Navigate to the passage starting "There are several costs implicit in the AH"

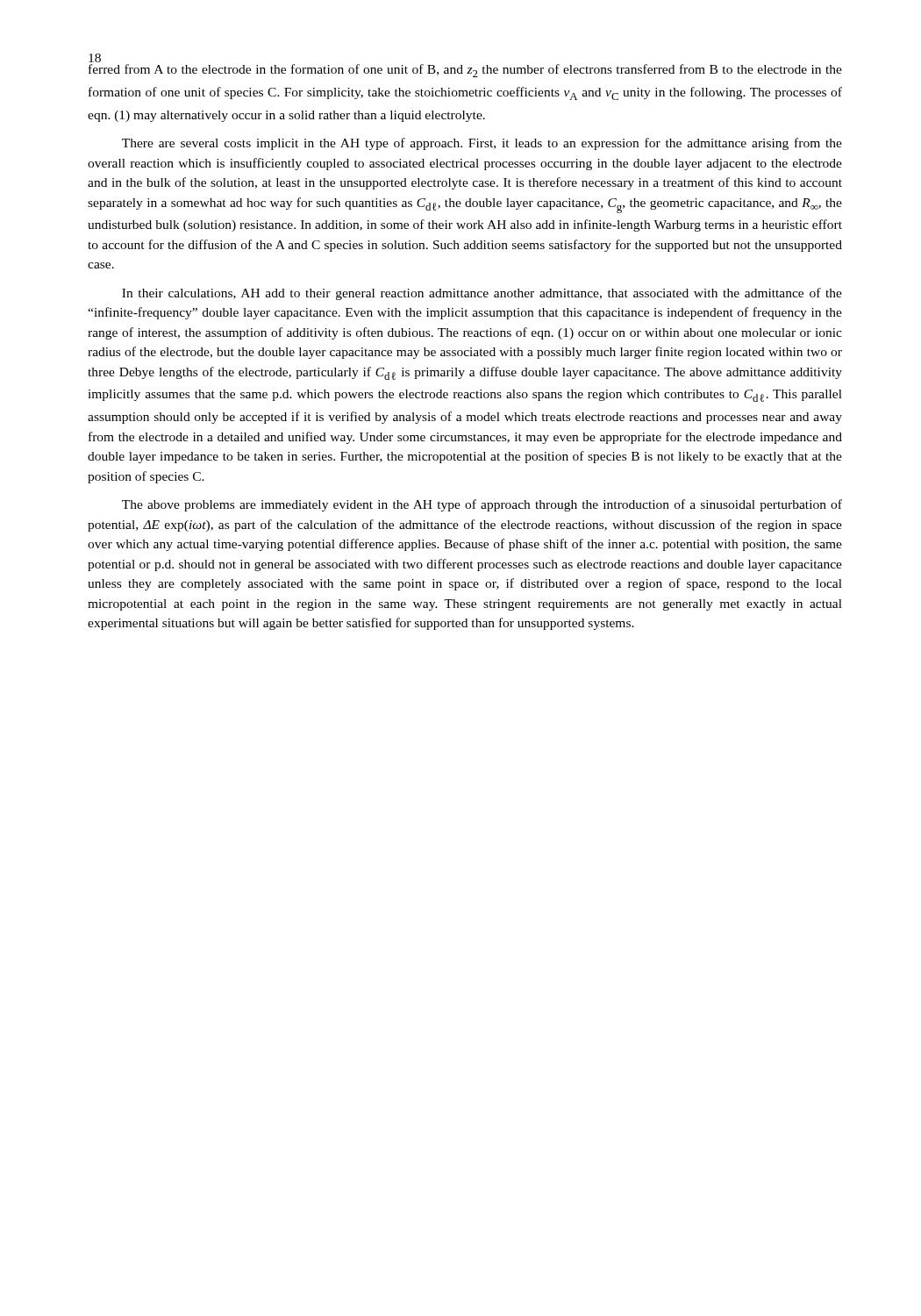click(x=465, y=203)
